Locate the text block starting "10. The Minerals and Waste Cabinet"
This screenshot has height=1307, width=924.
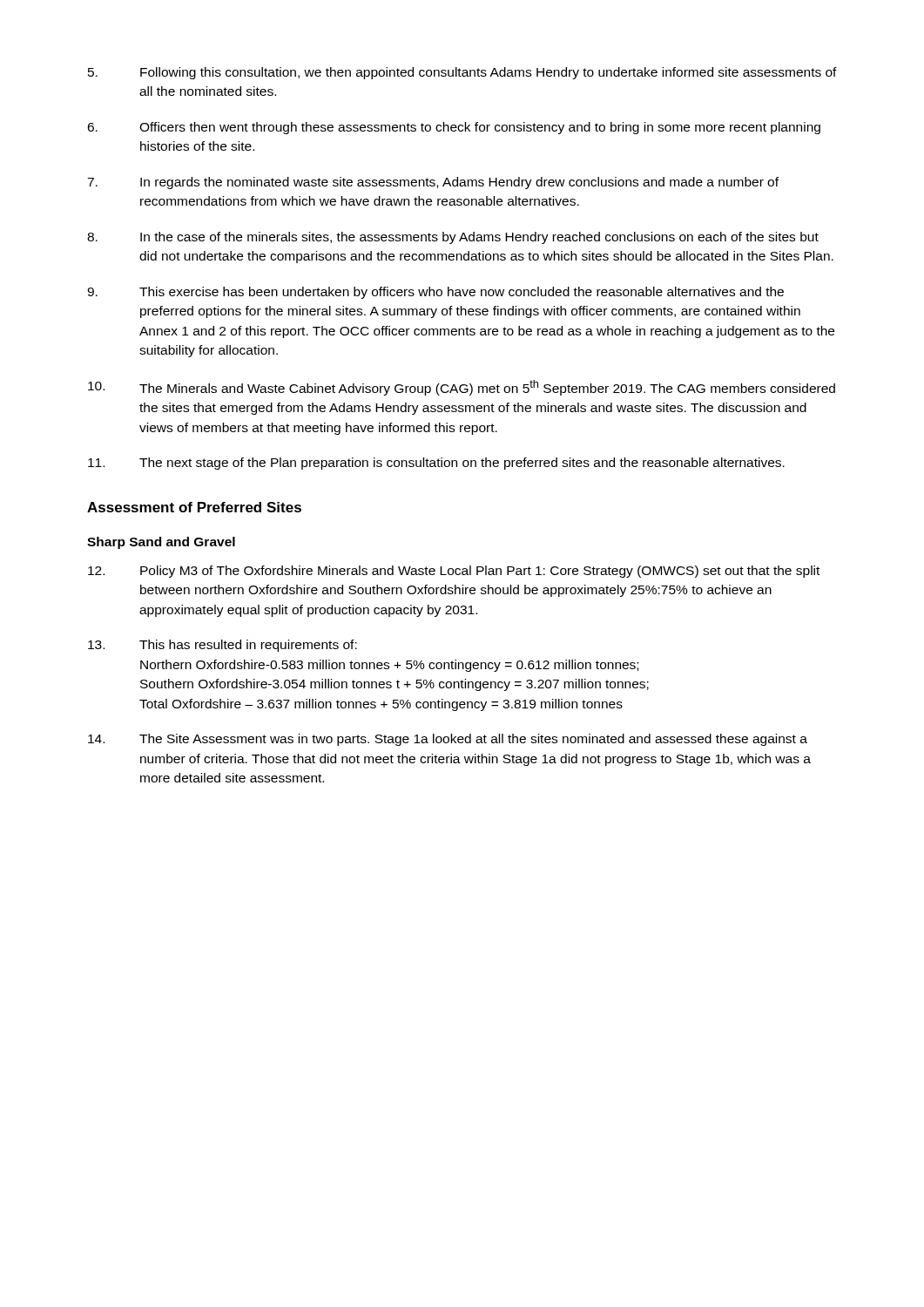(x=462, y=407)
